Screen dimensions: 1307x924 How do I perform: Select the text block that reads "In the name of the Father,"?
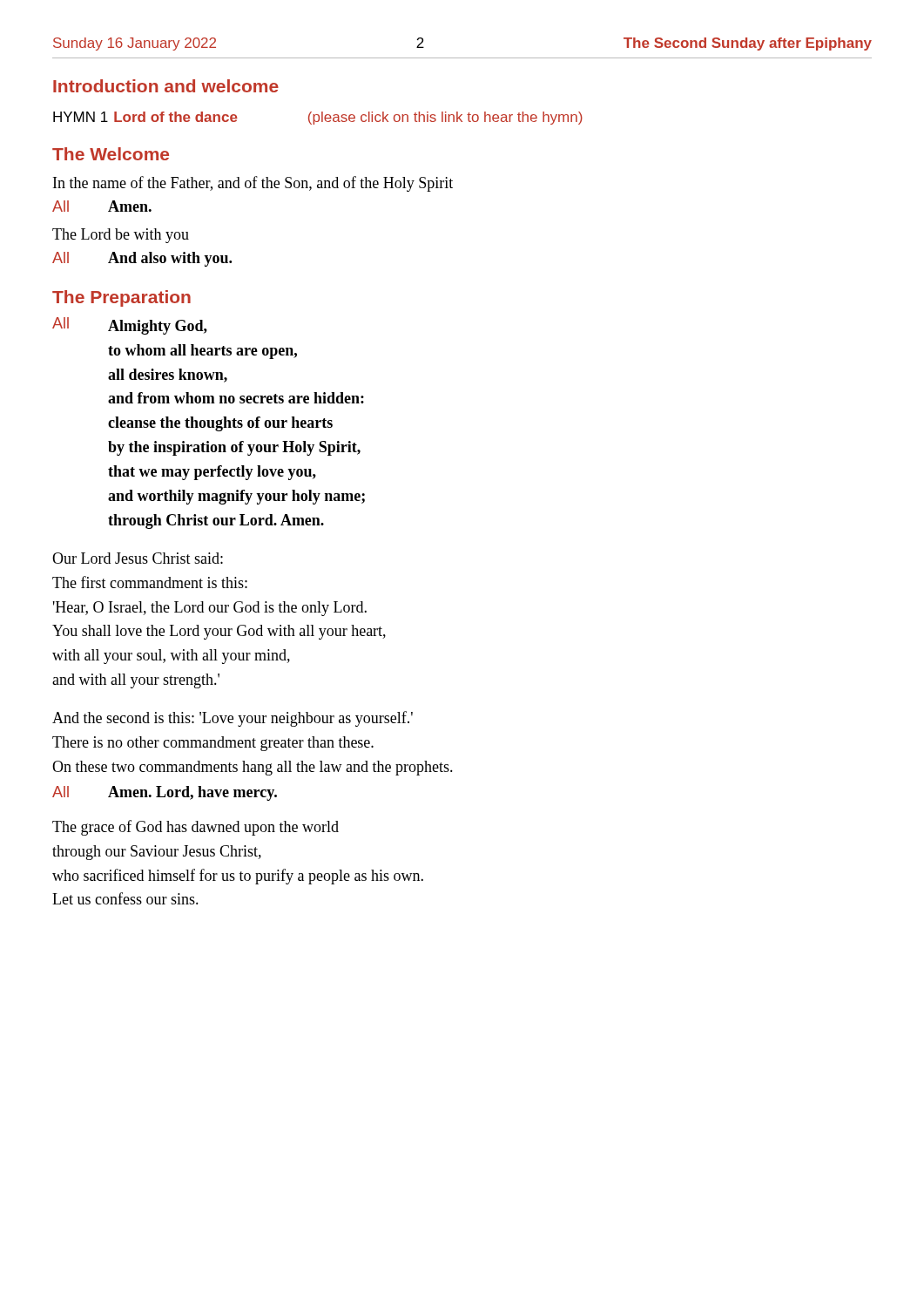click(x=253, y=183)
